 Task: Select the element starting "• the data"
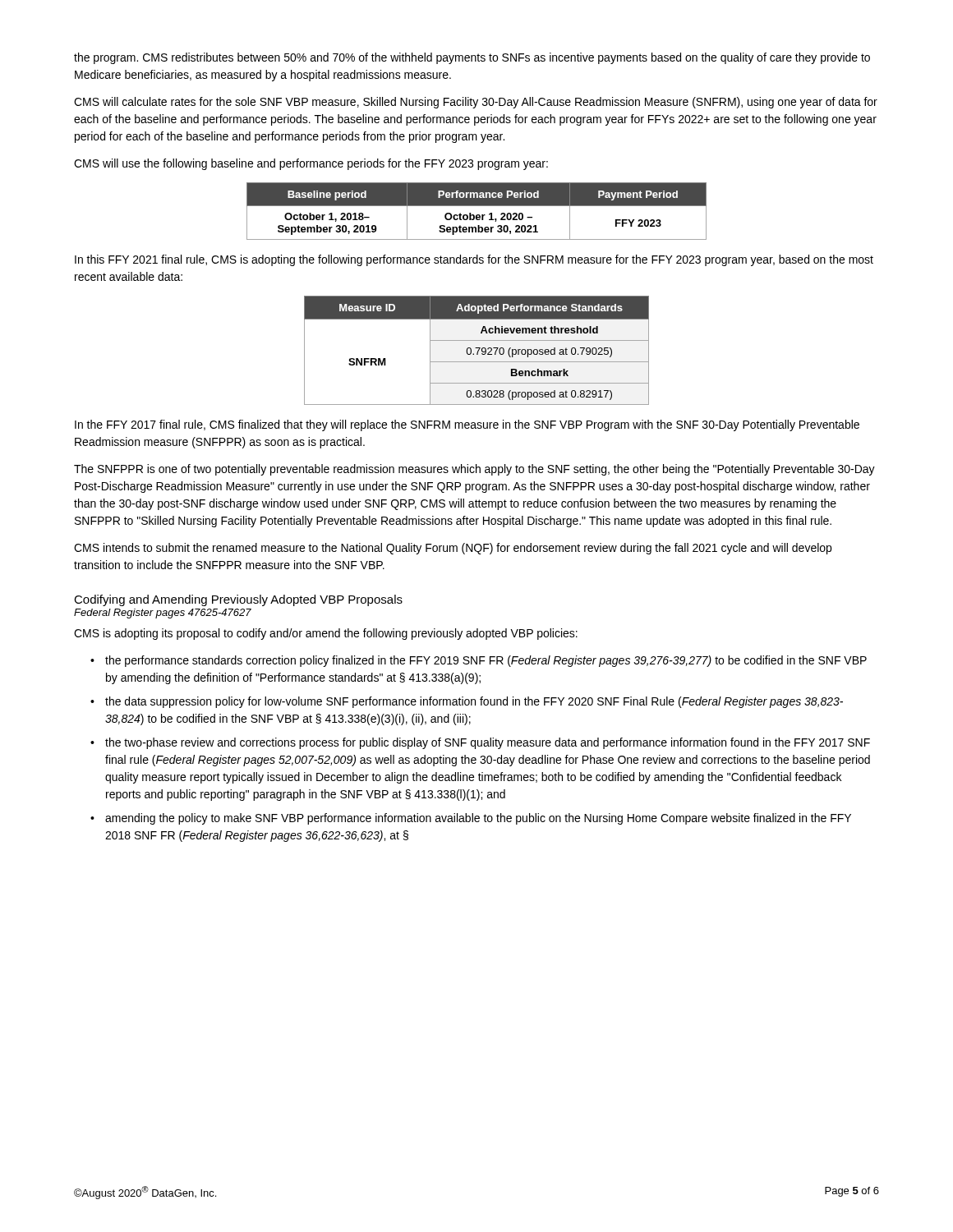tap(485, 710)
